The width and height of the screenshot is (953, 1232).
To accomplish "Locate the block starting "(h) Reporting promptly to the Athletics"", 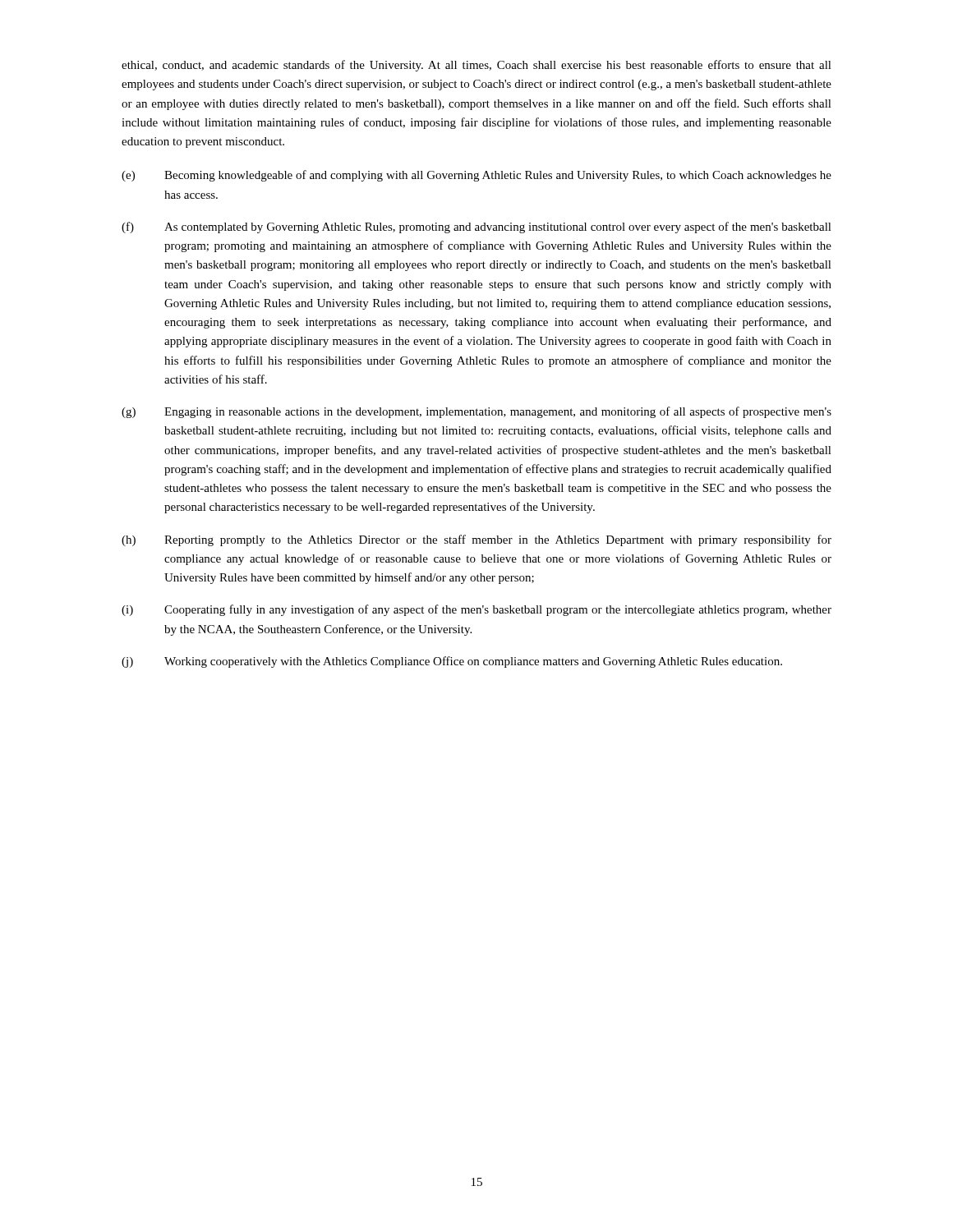I will pos(476,559).
